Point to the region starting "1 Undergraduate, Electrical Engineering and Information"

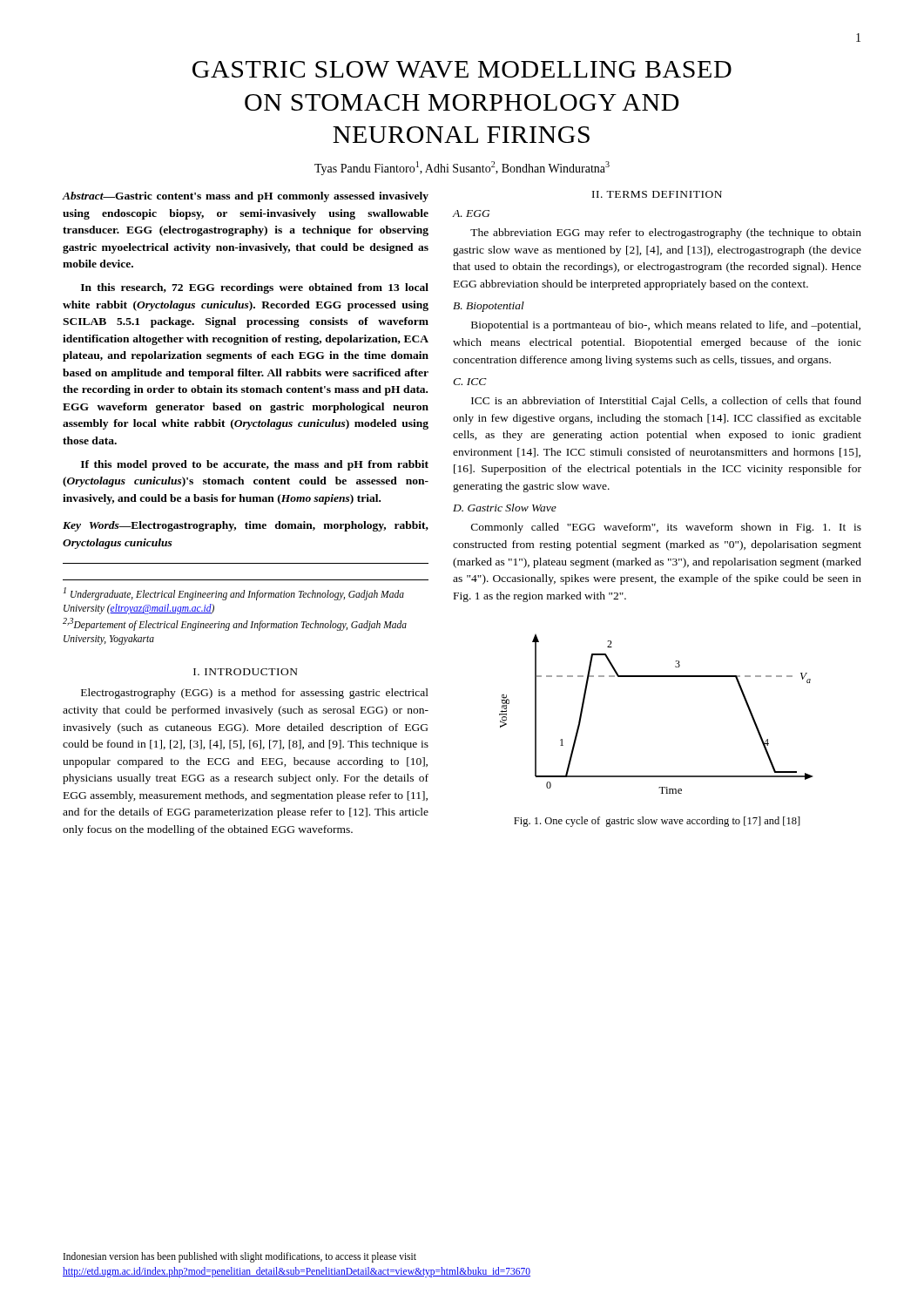click(x=235, y=615)
